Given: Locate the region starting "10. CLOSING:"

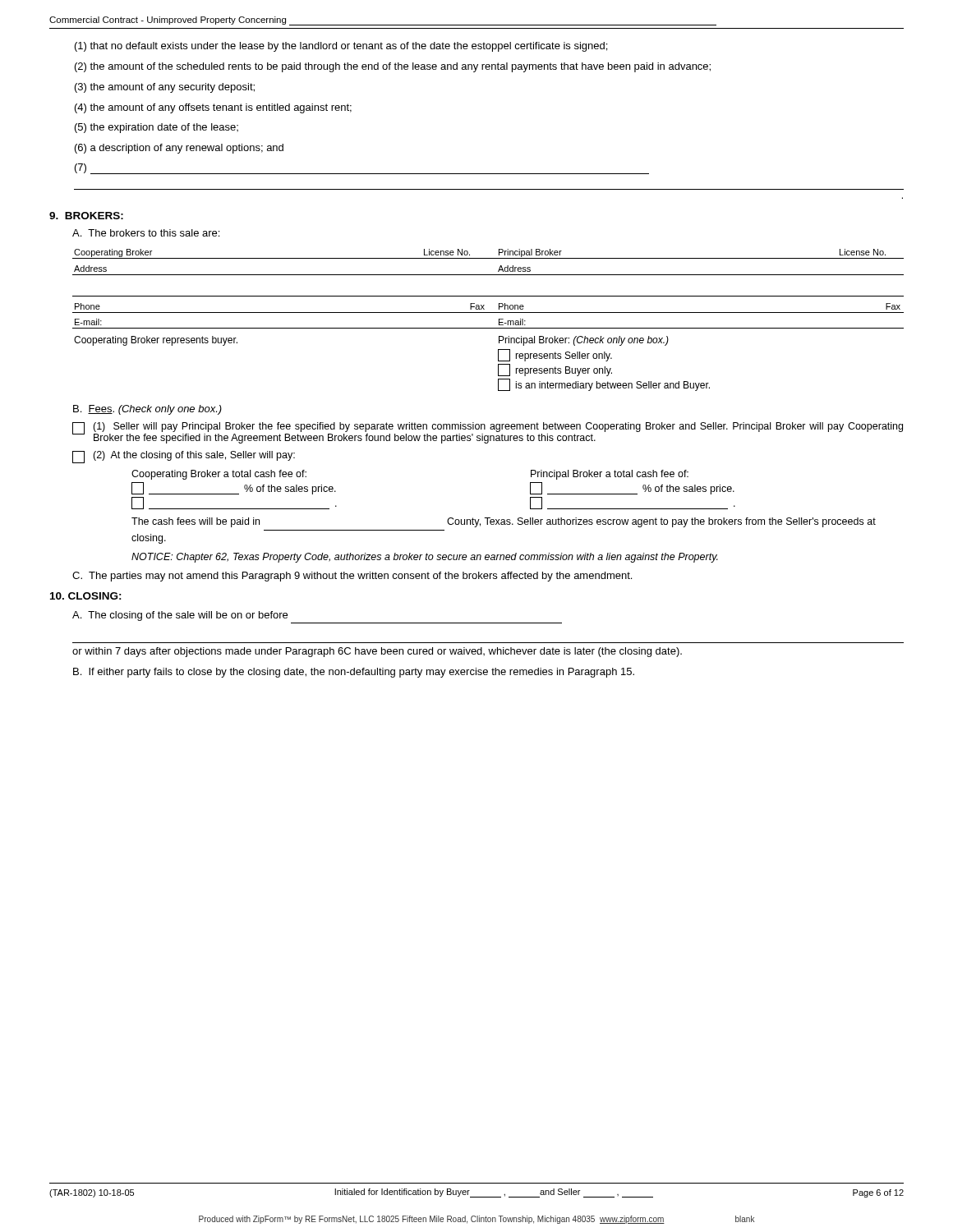Looking at the screenshot, I should tap(86, 596).
